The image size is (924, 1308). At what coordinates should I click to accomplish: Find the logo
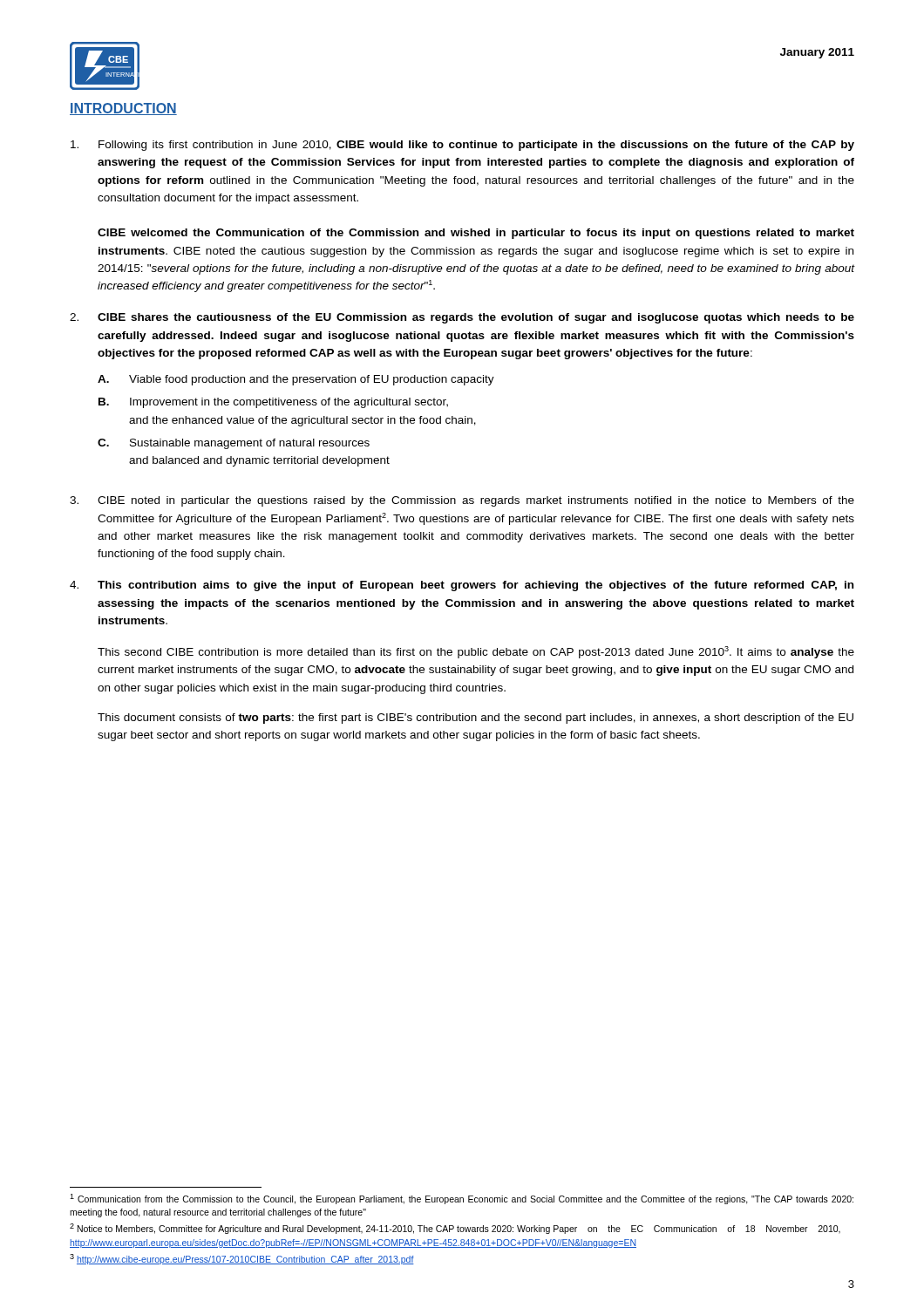click(x=105, y=67)
